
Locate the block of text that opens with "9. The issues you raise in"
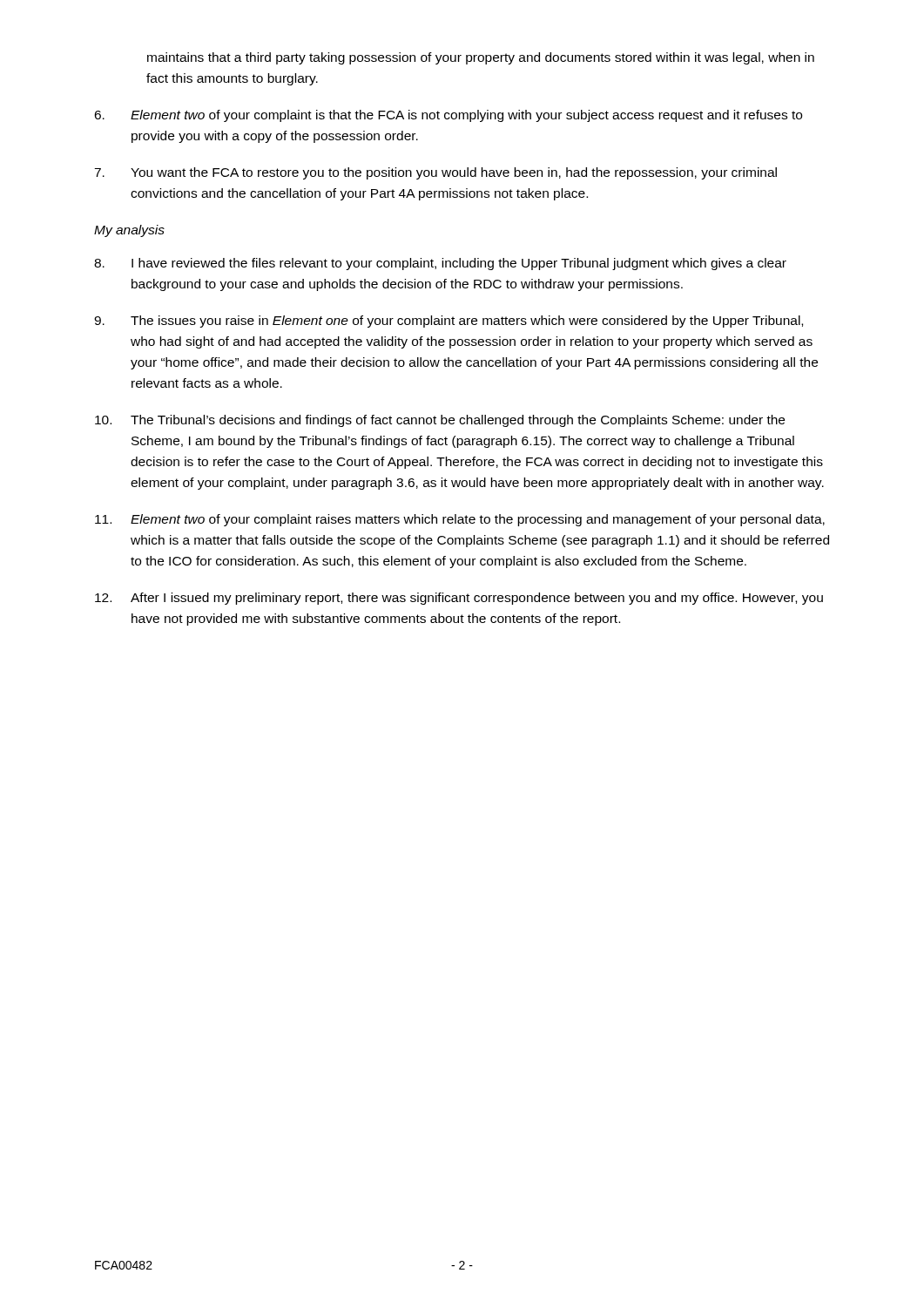click(x=462, y=352)
